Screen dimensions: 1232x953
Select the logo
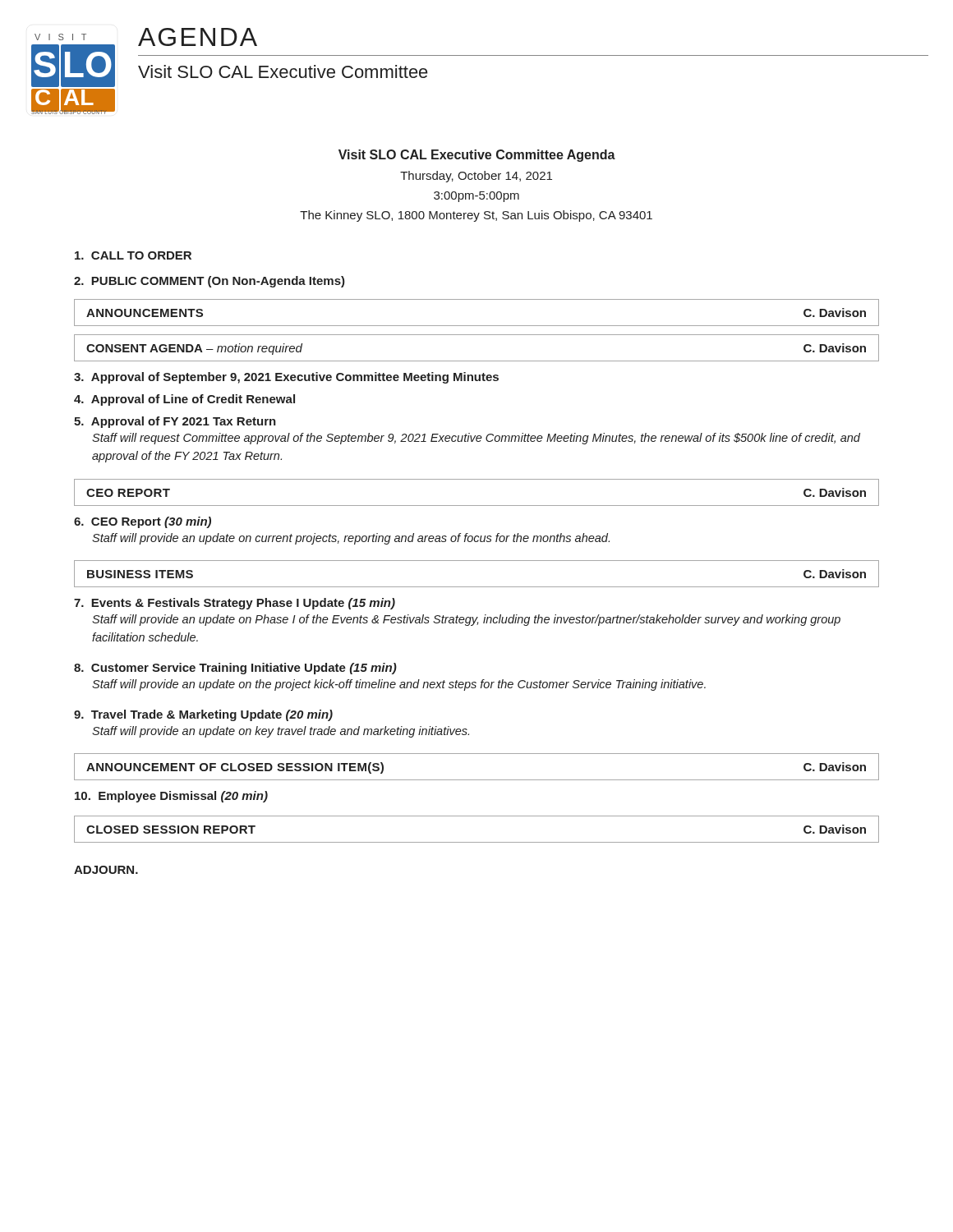[74, 70]
